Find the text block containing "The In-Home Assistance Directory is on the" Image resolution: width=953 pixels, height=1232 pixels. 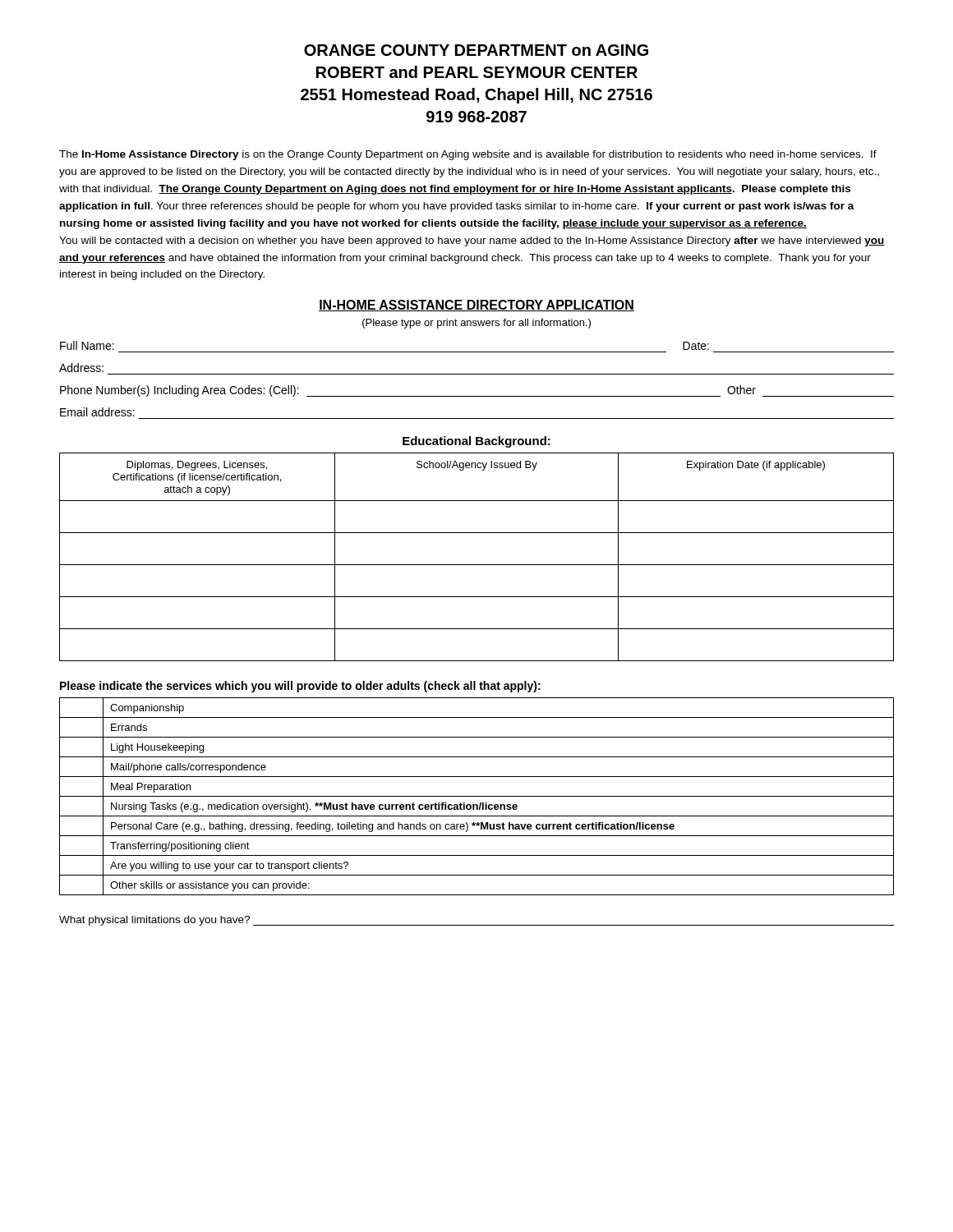[x=472, y=214]
